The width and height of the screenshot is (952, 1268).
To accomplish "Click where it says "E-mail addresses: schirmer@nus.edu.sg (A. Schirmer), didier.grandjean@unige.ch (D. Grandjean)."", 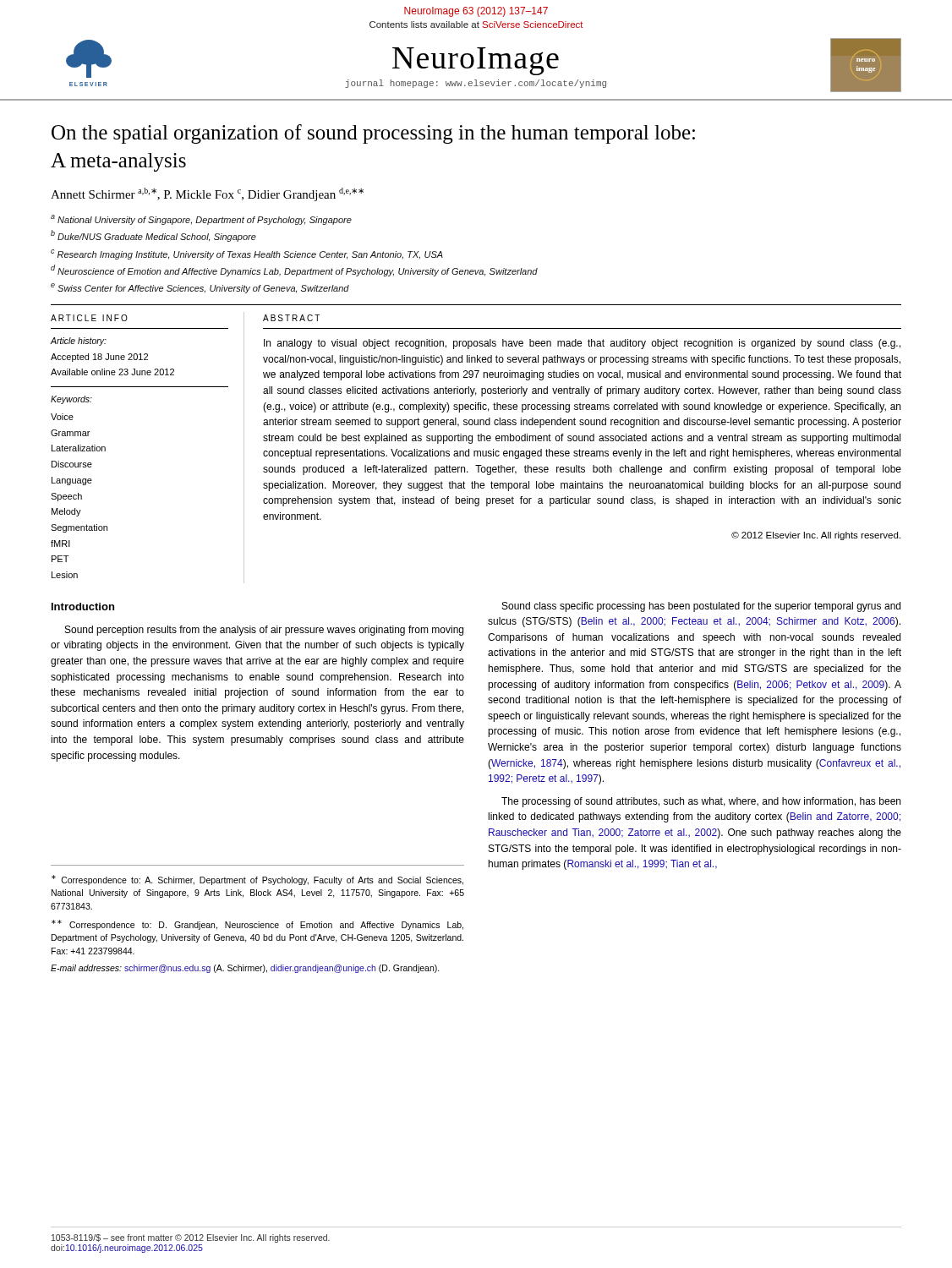I will point(245,968).
